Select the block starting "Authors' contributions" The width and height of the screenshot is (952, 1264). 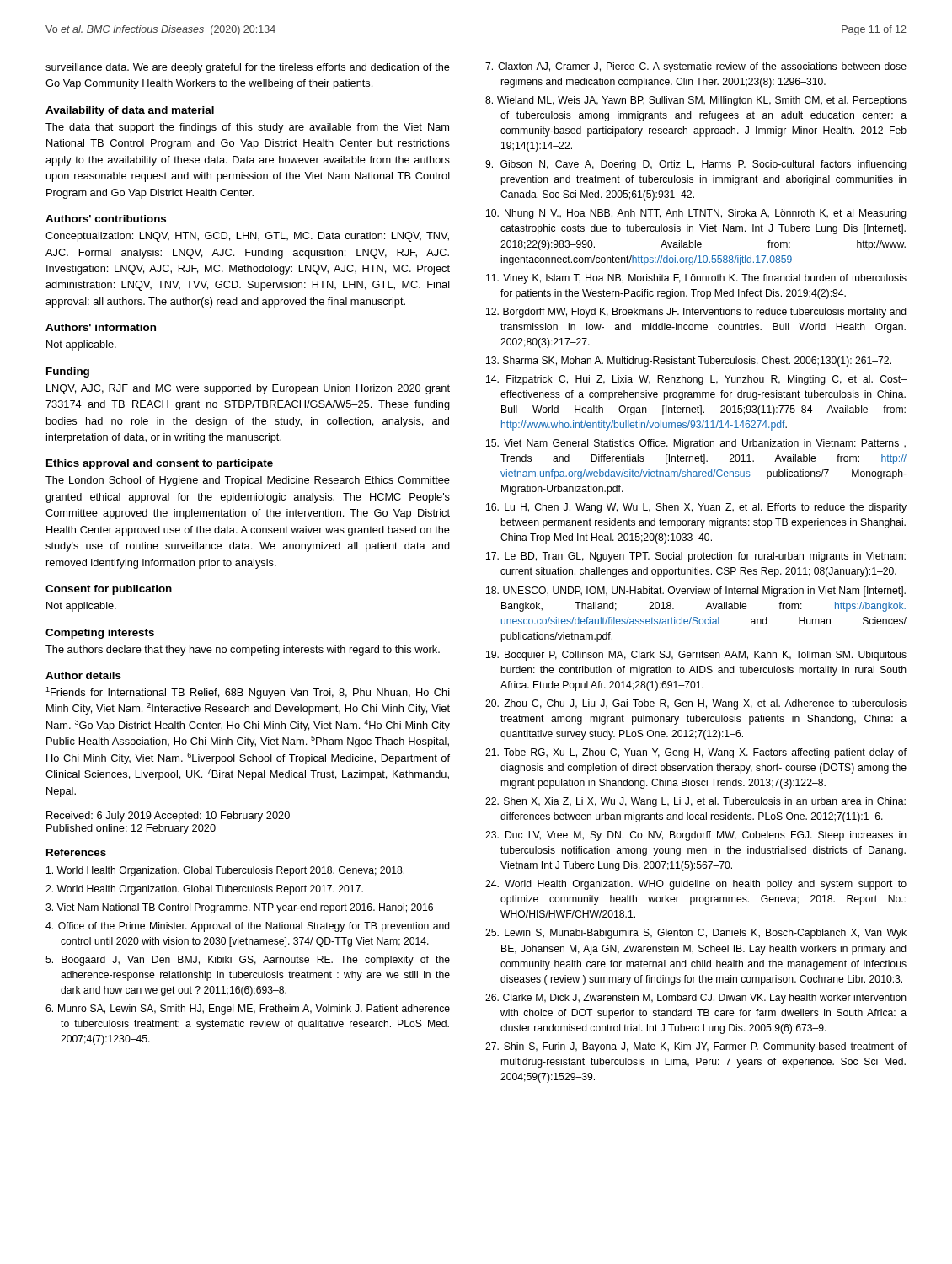pos(106,219)
